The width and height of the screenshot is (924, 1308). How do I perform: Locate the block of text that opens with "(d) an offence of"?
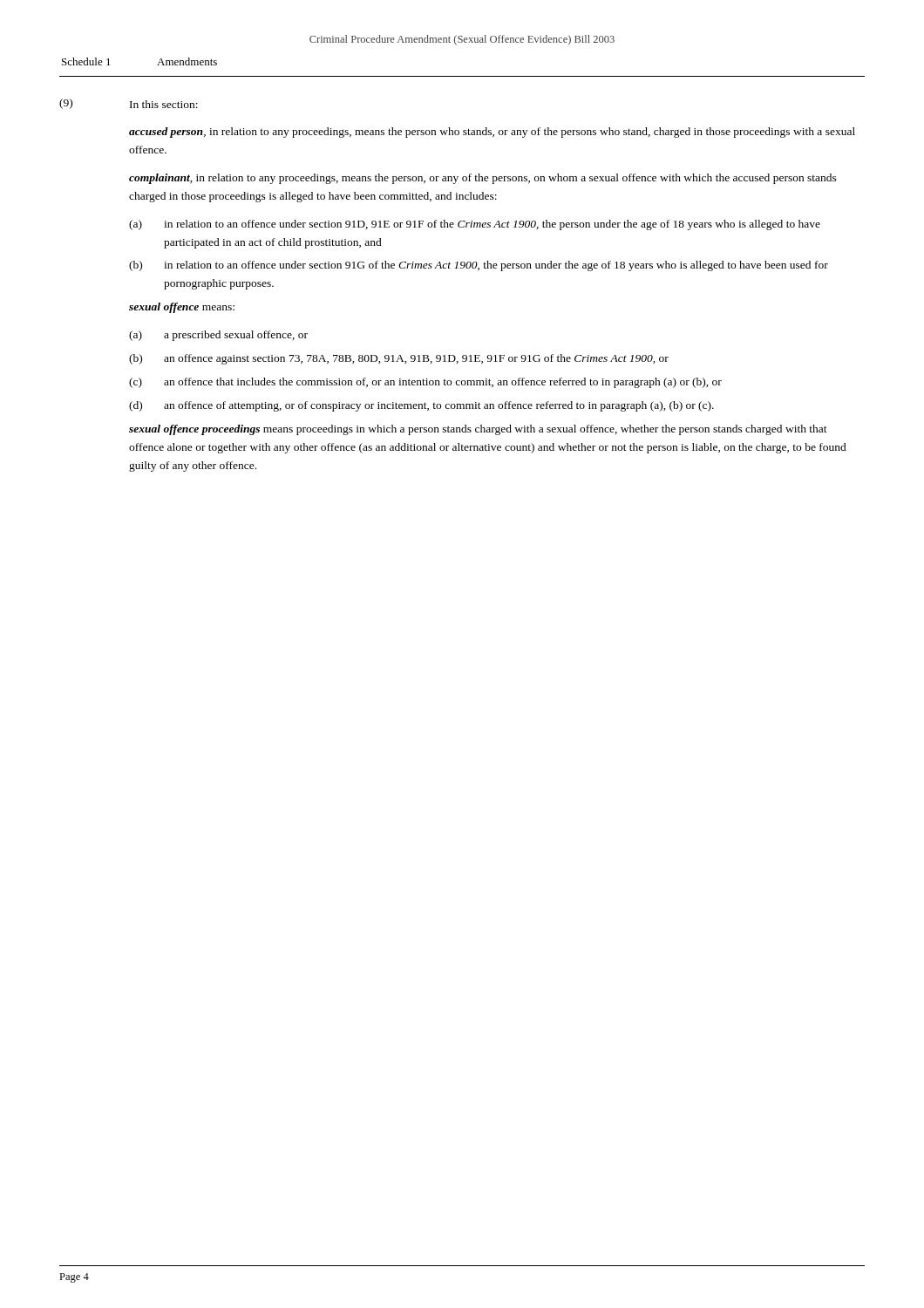(x=497, y=406)
